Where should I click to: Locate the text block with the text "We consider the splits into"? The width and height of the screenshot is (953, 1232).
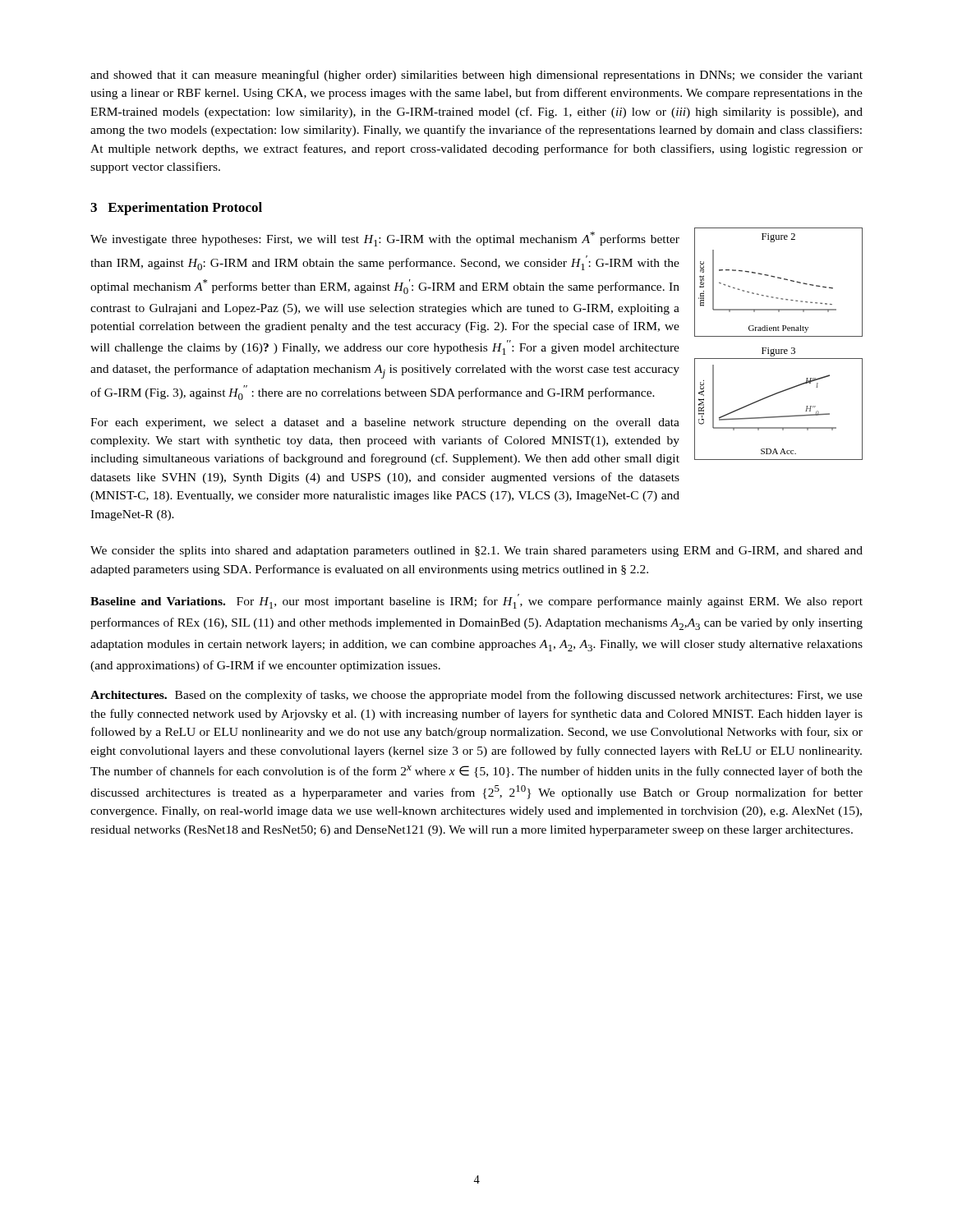(x=476, y=559)
